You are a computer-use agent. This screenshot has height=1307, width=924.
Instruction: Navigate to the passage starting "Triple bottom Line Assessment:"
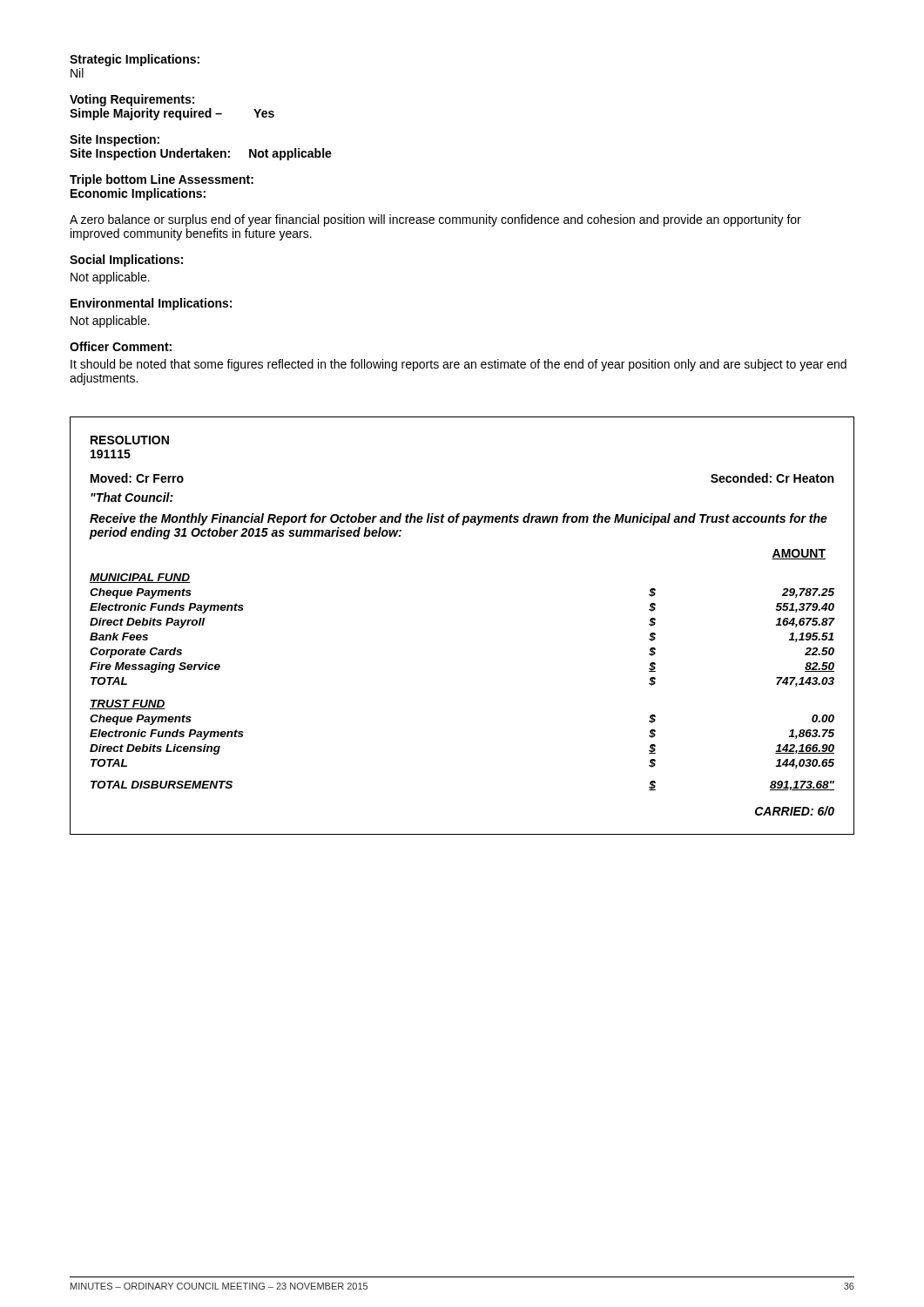(x=162, y=186)
